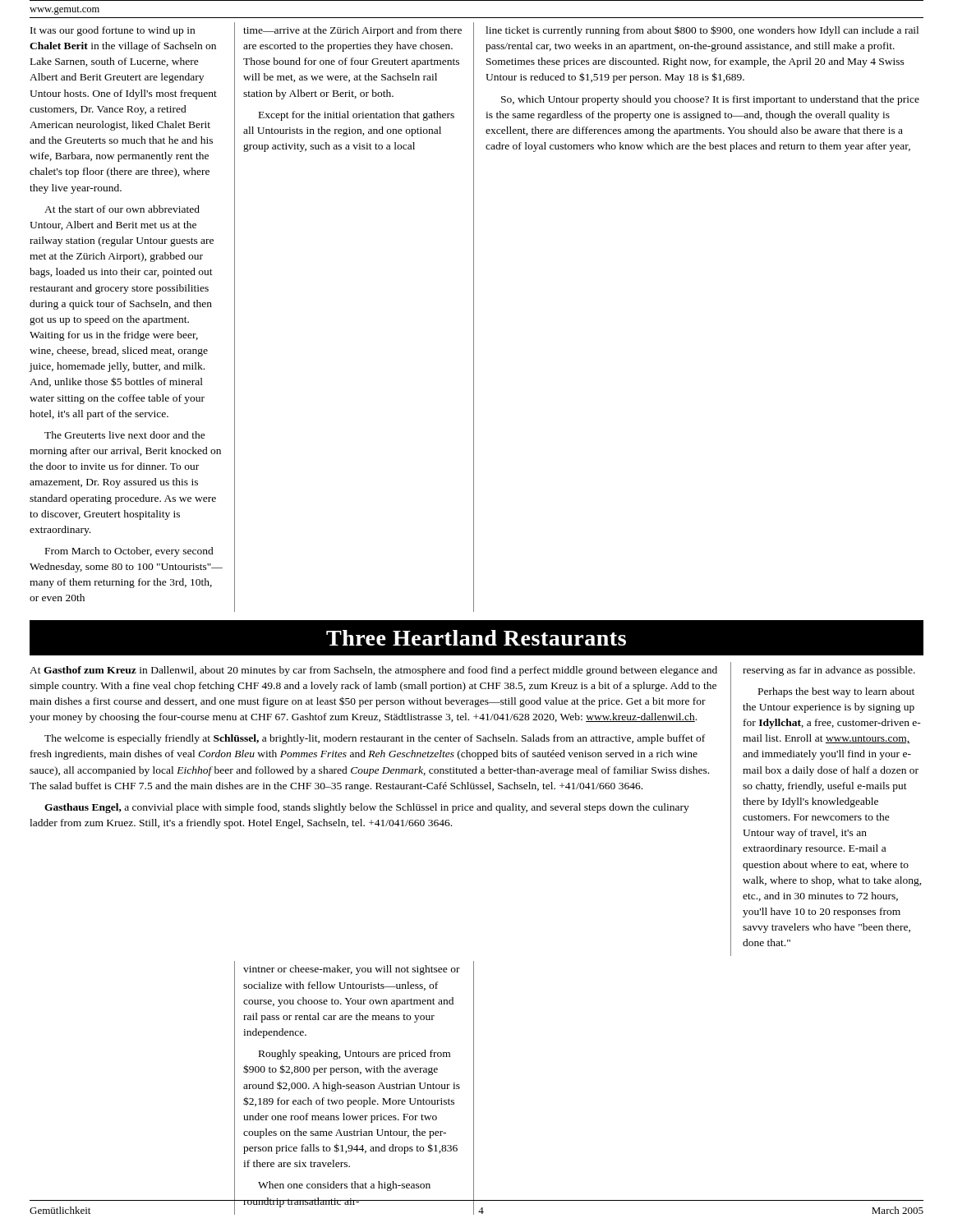
Task: Select the text block that says "time—arrive at the Zürich"
Action: 354,88
